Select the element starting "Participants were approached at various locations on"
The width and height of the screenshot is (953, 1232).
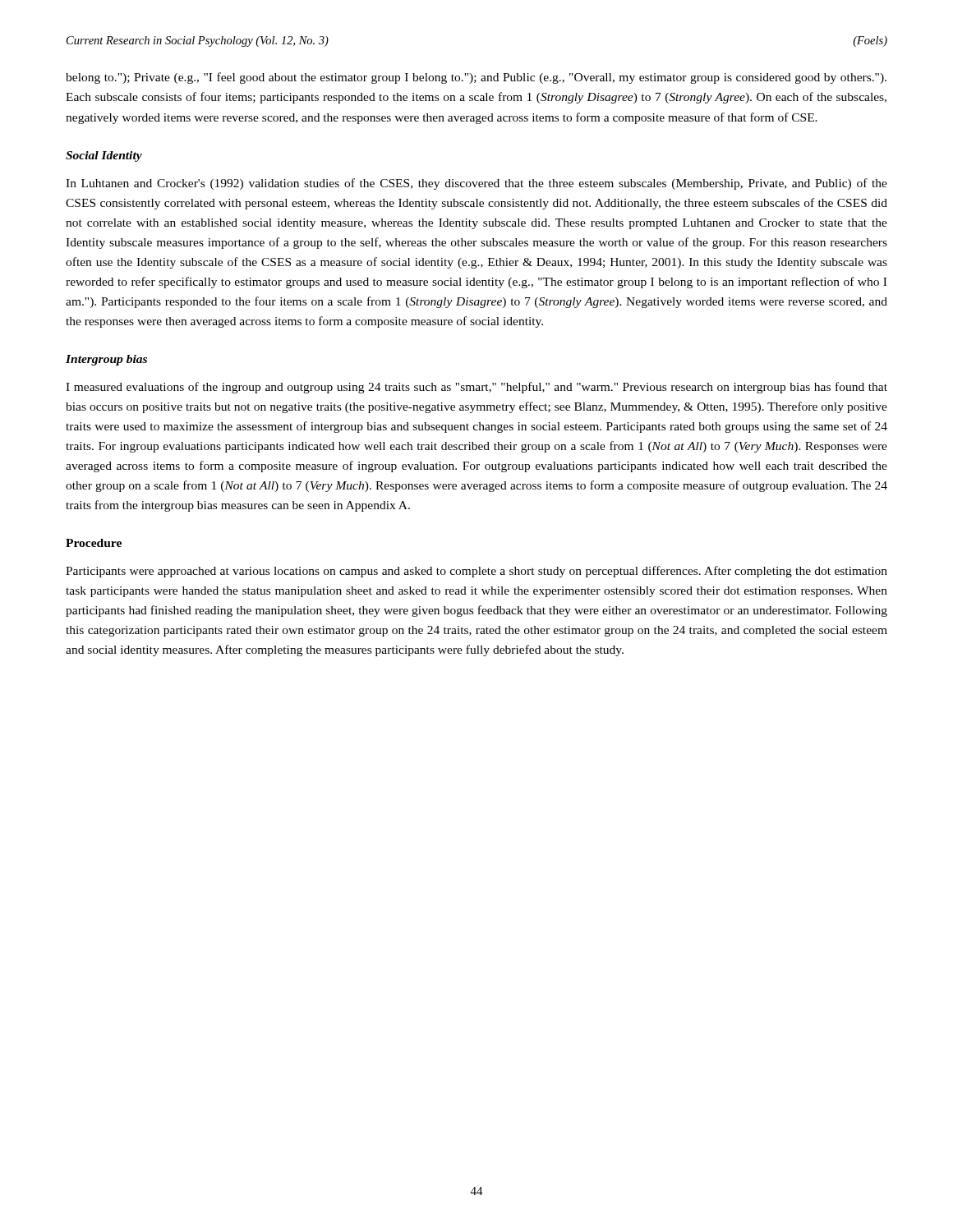pyautogui.click(x=476, y=610)
